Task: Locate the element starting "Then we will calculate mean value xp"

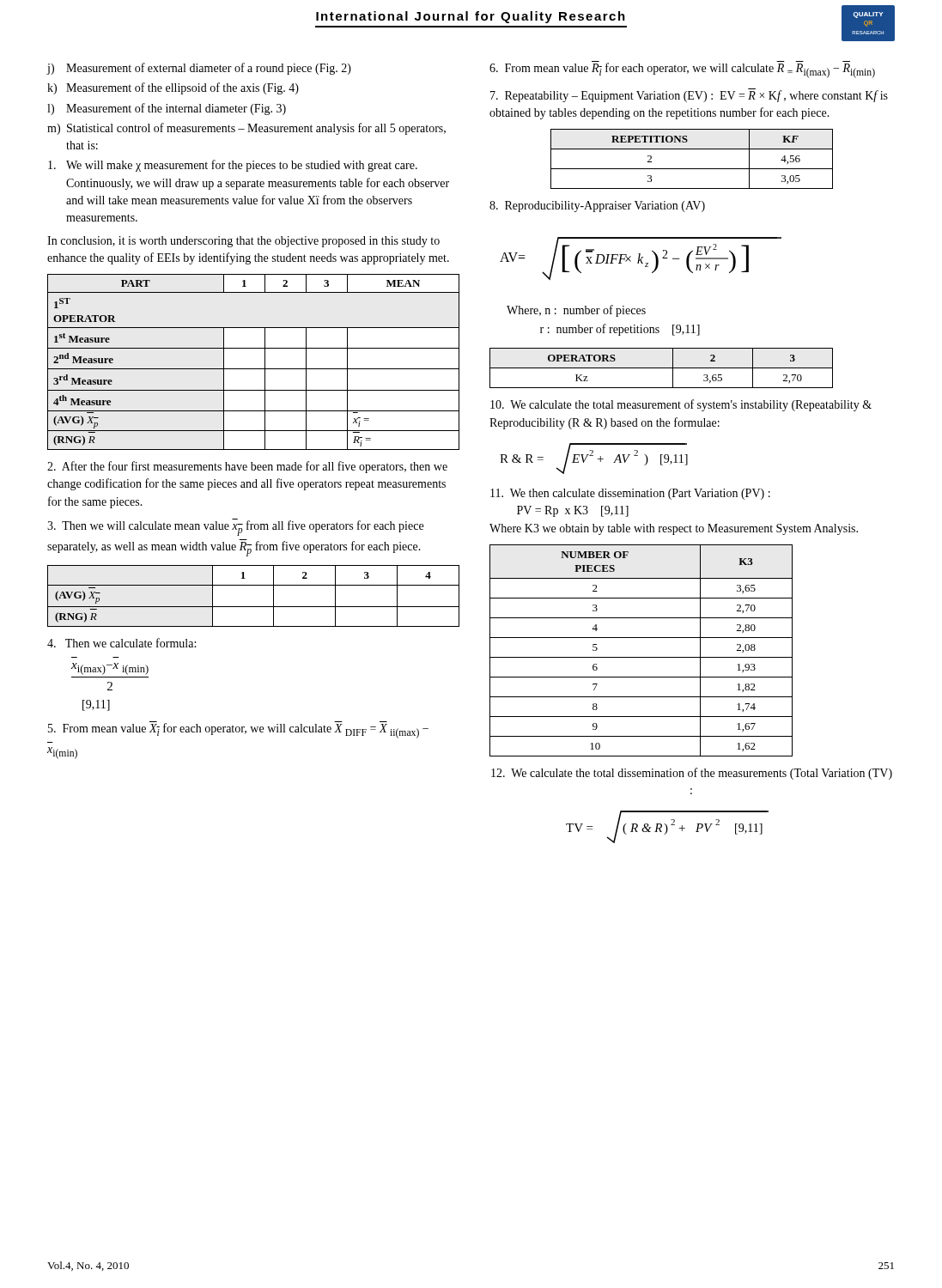Action: tap(236, 538)
